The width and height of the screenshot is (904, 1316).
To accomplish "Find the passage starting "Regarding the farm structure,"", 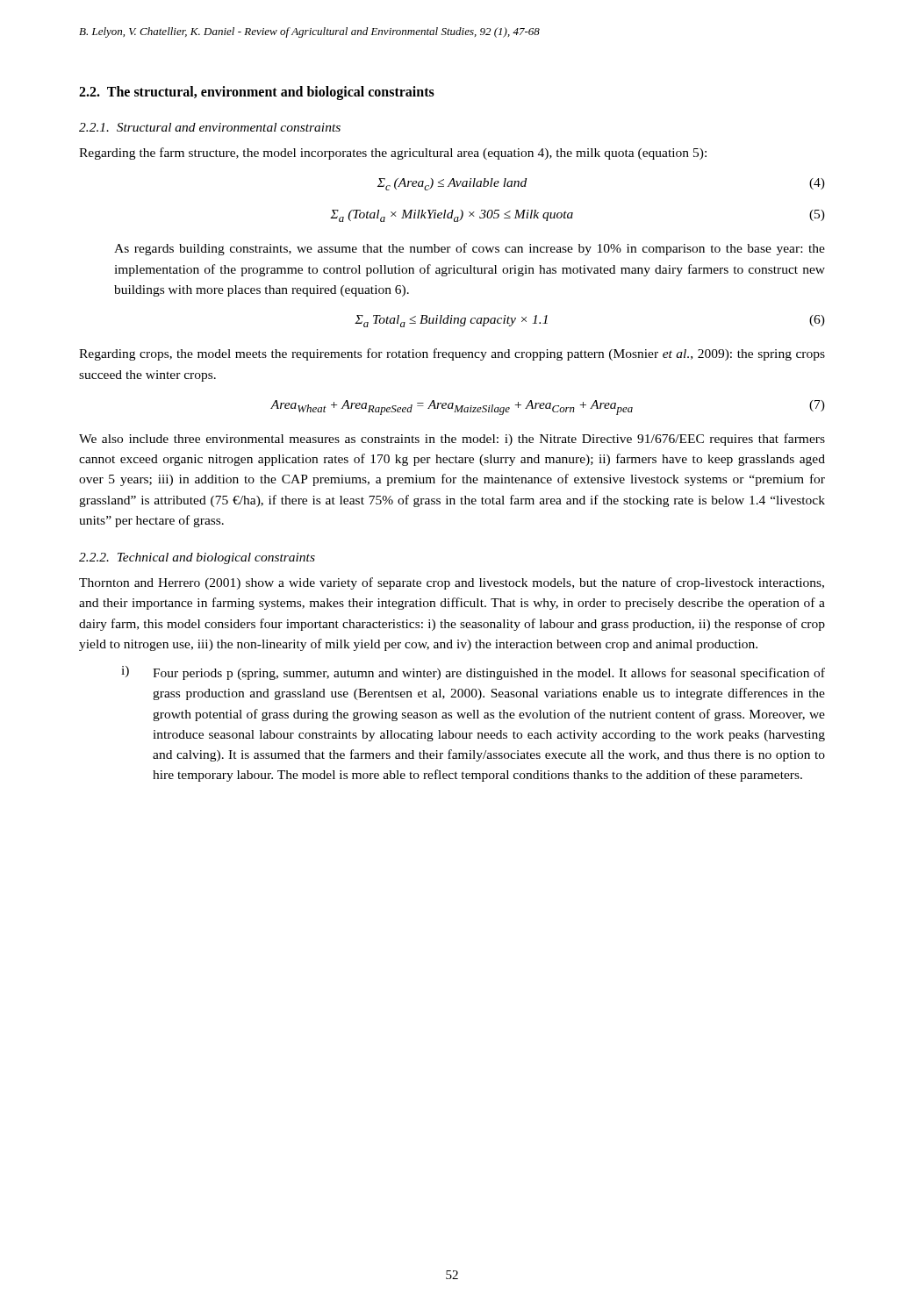I will tap(452, 152).
